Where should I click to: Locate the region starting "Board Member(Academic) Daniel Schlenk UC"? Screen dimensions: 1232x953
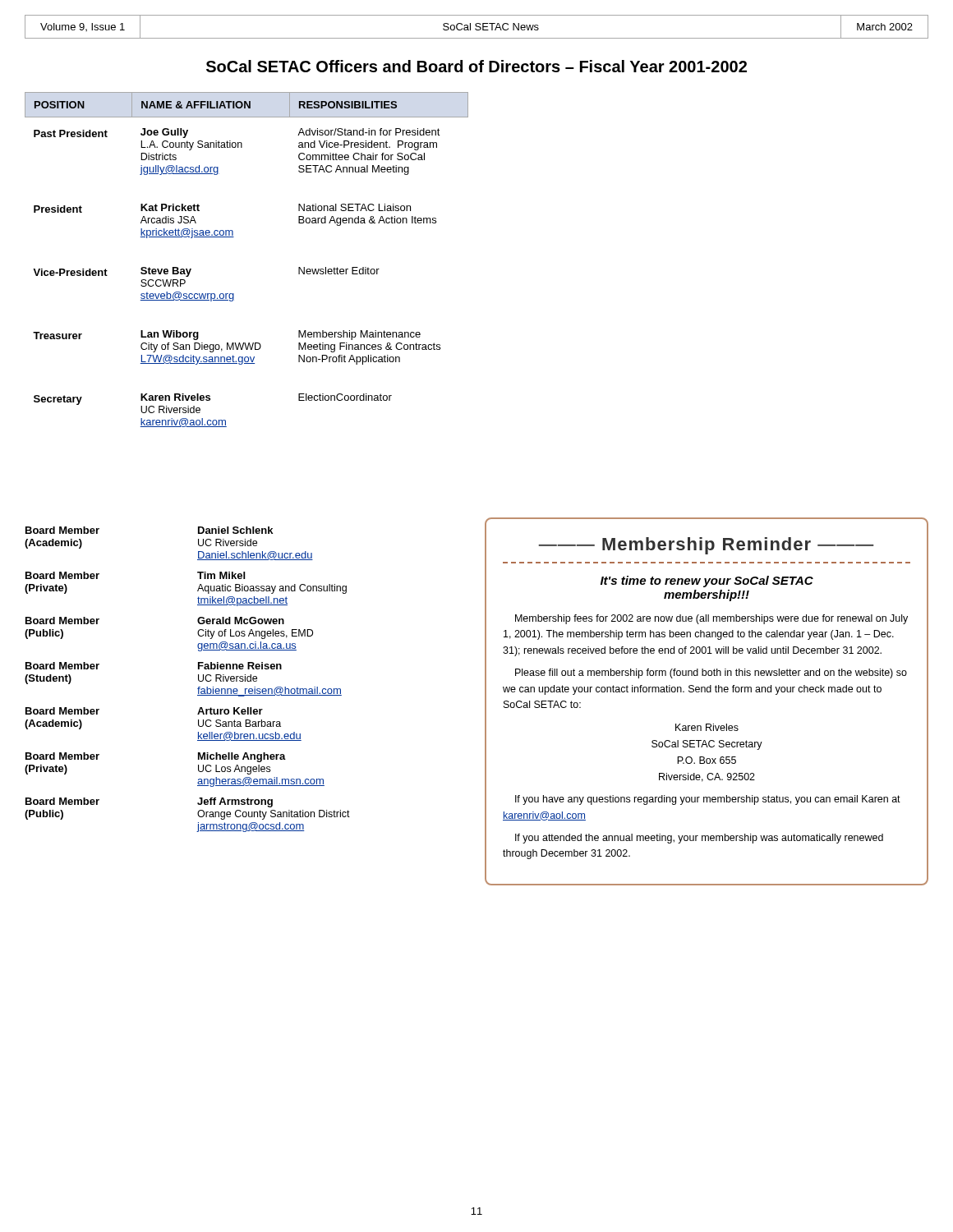coord(66,530)
